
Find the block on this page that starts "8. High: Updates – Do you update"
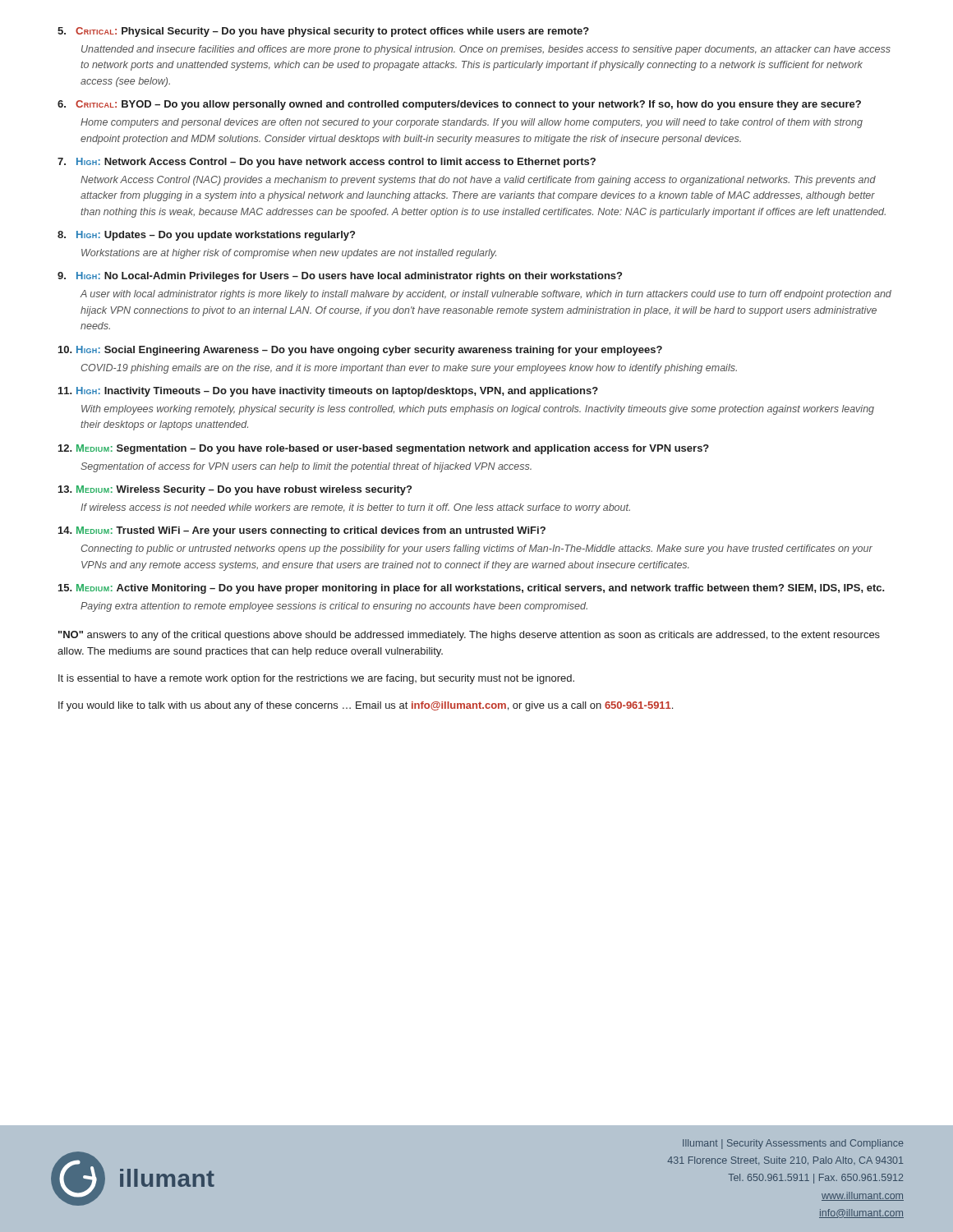pos(476,245)
